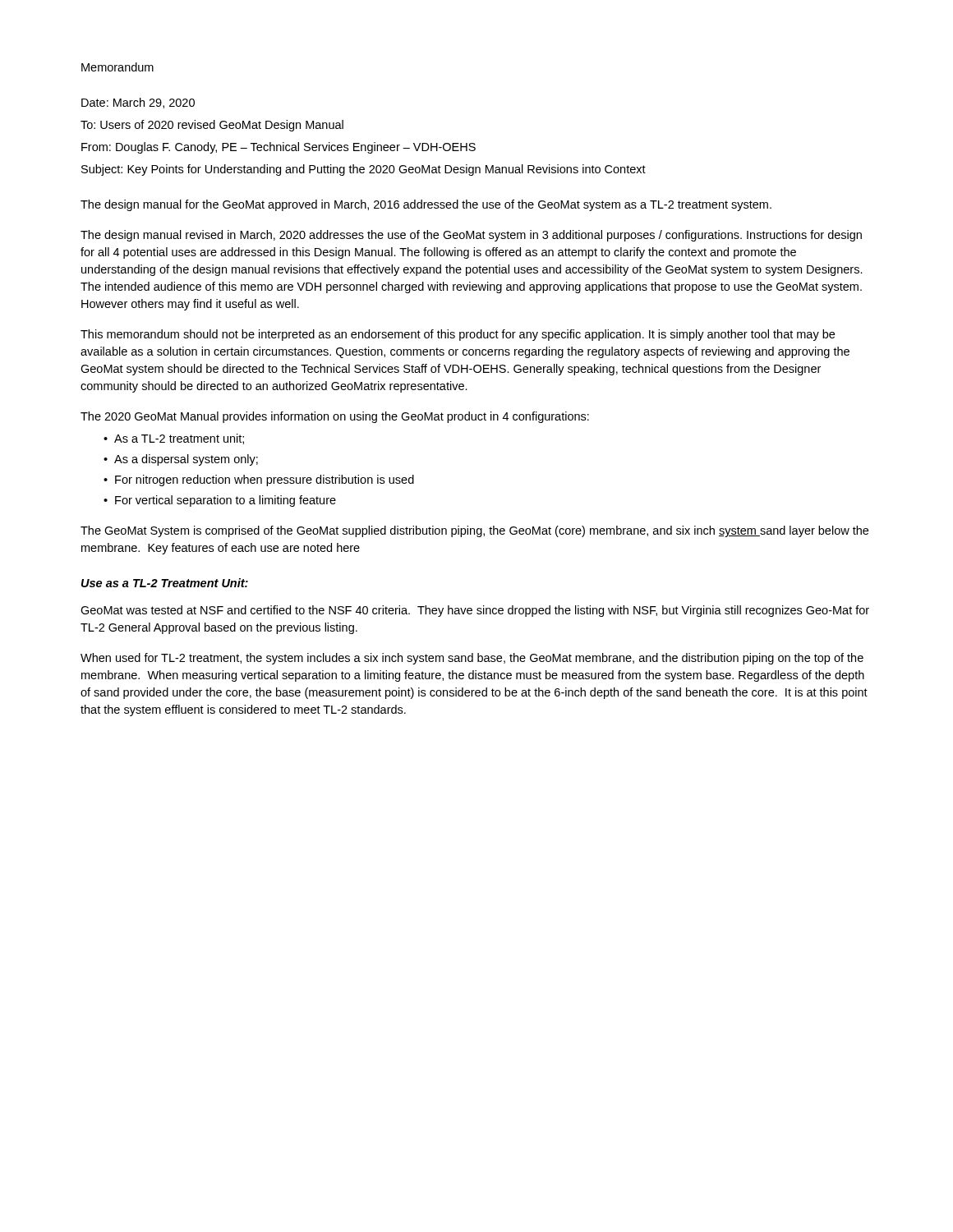Viewport: 953px width, 1232px height.
Task: Click on the list item that says "•As a TL-2 treatment"
Action: click(x=174, y=439)
